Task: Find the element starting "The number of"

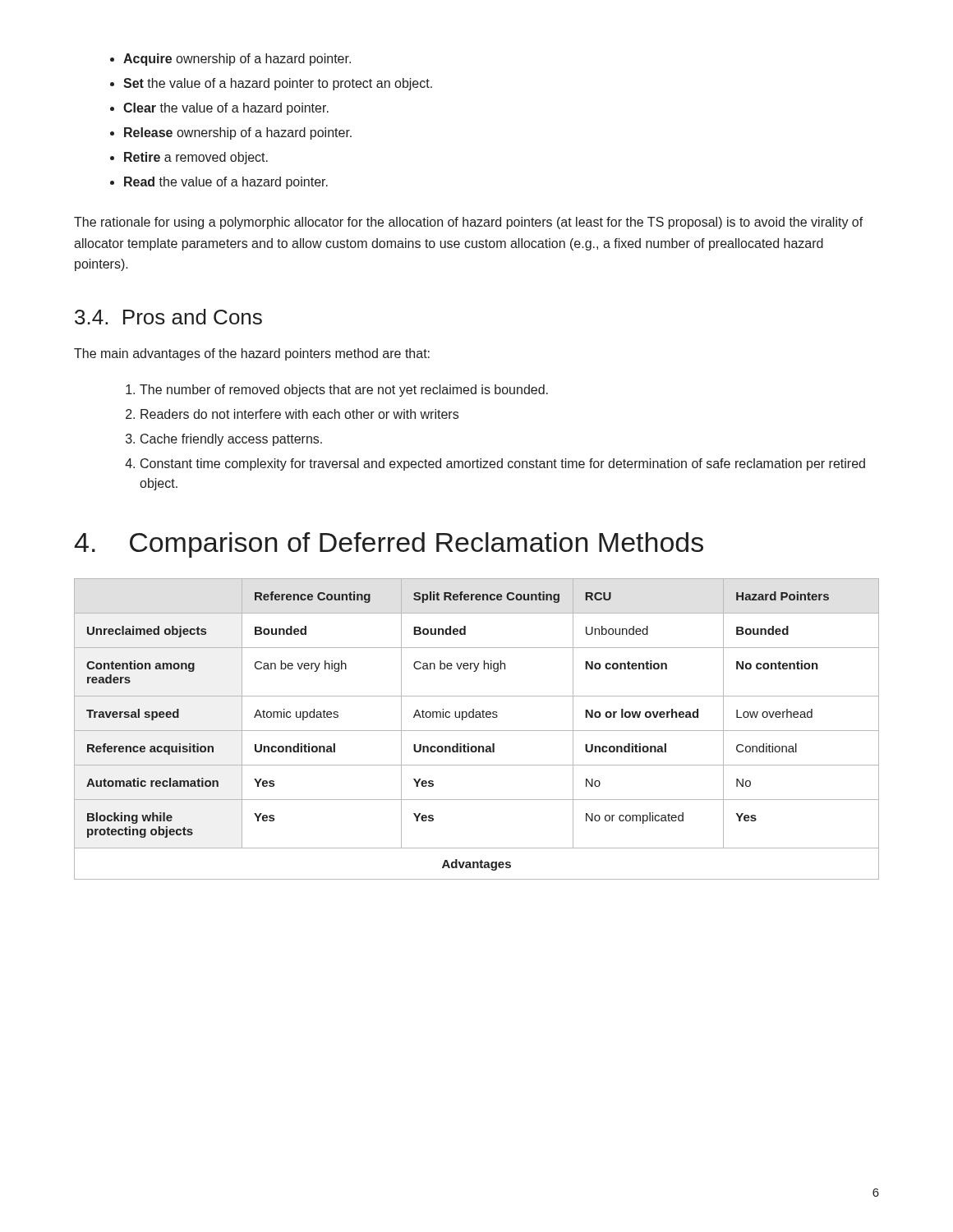Action: (344, 390)
